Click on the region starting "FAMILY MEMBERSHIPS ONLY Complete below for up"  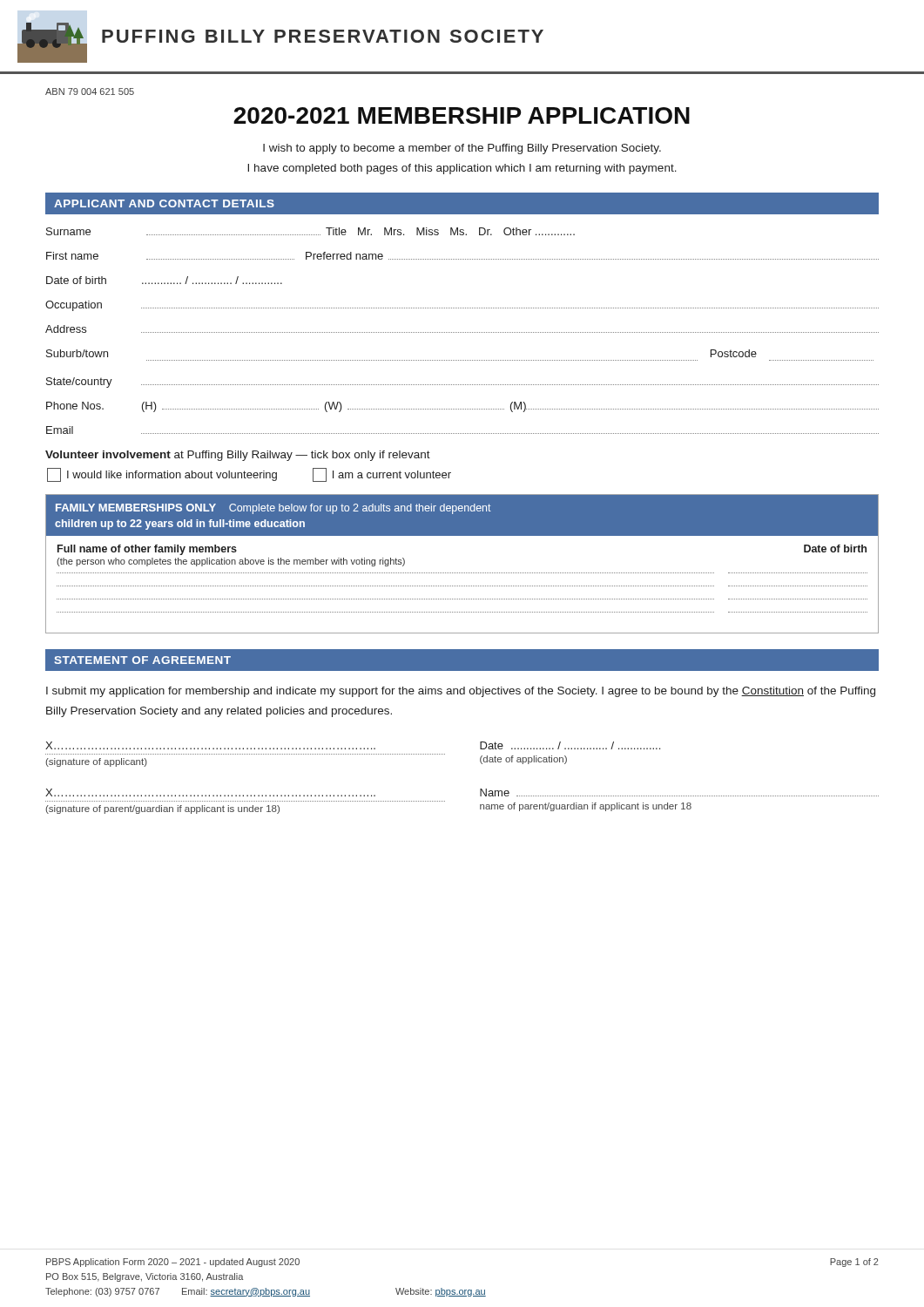[462, 564]
